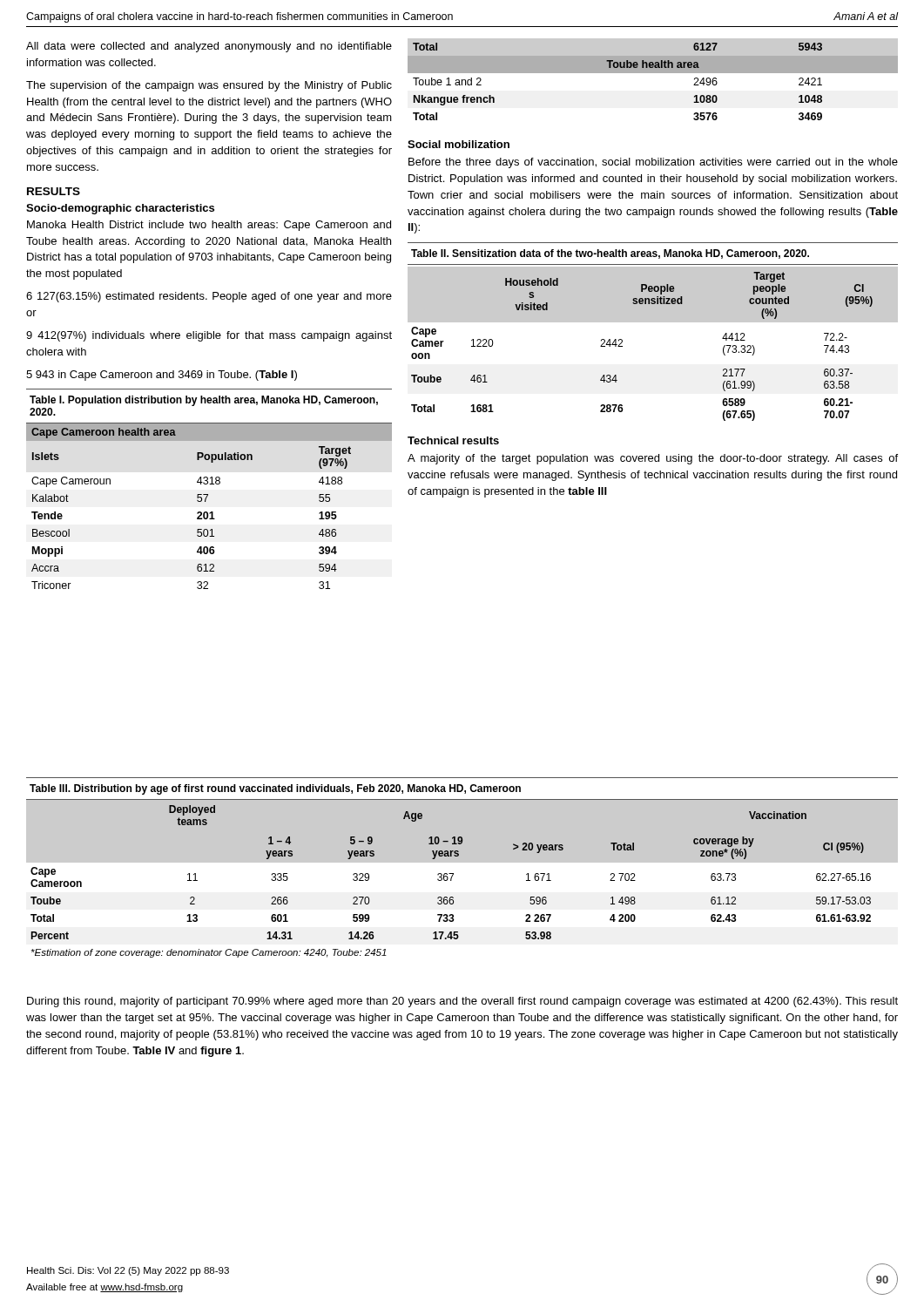Select the passage starting "Social mobilization"
The width and height of the screenshot is (924, 1307).
[459, 144]
